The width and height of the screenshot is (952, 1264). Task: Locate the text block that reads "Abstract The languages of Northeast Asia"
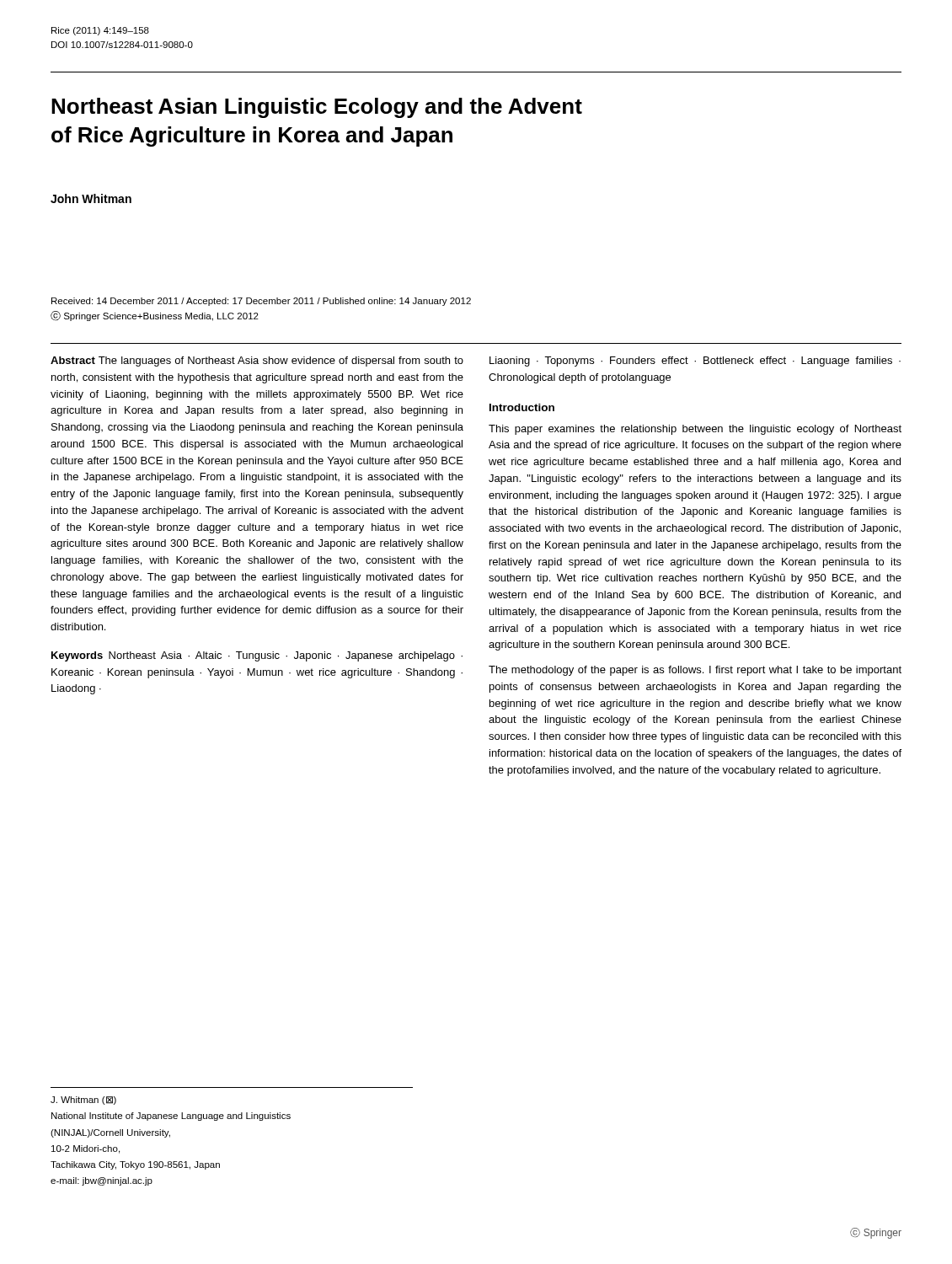point(257,494)
